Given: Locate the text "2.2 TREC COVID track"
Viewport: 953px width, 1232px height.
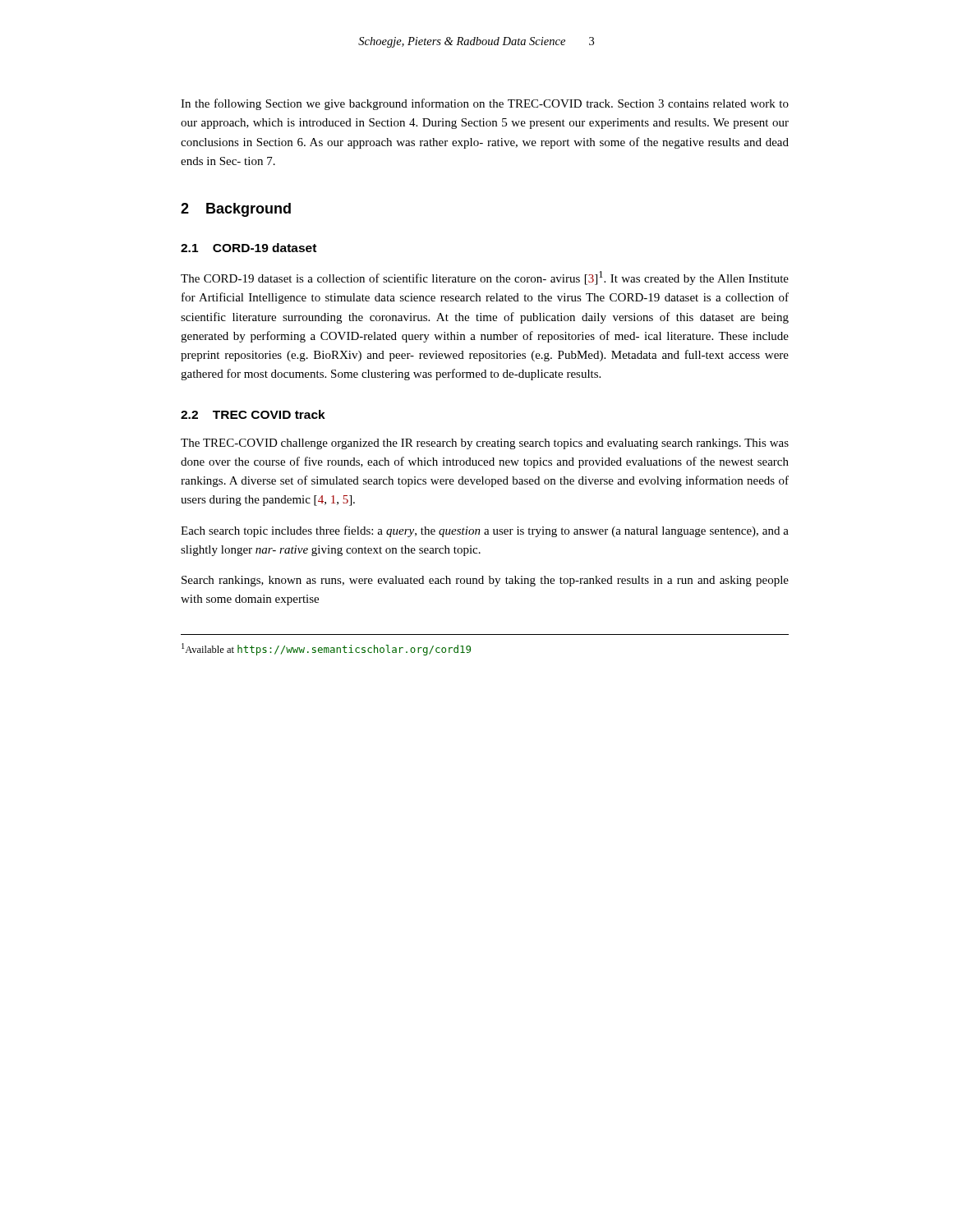Looking at the screenshot, I should 253,414.
